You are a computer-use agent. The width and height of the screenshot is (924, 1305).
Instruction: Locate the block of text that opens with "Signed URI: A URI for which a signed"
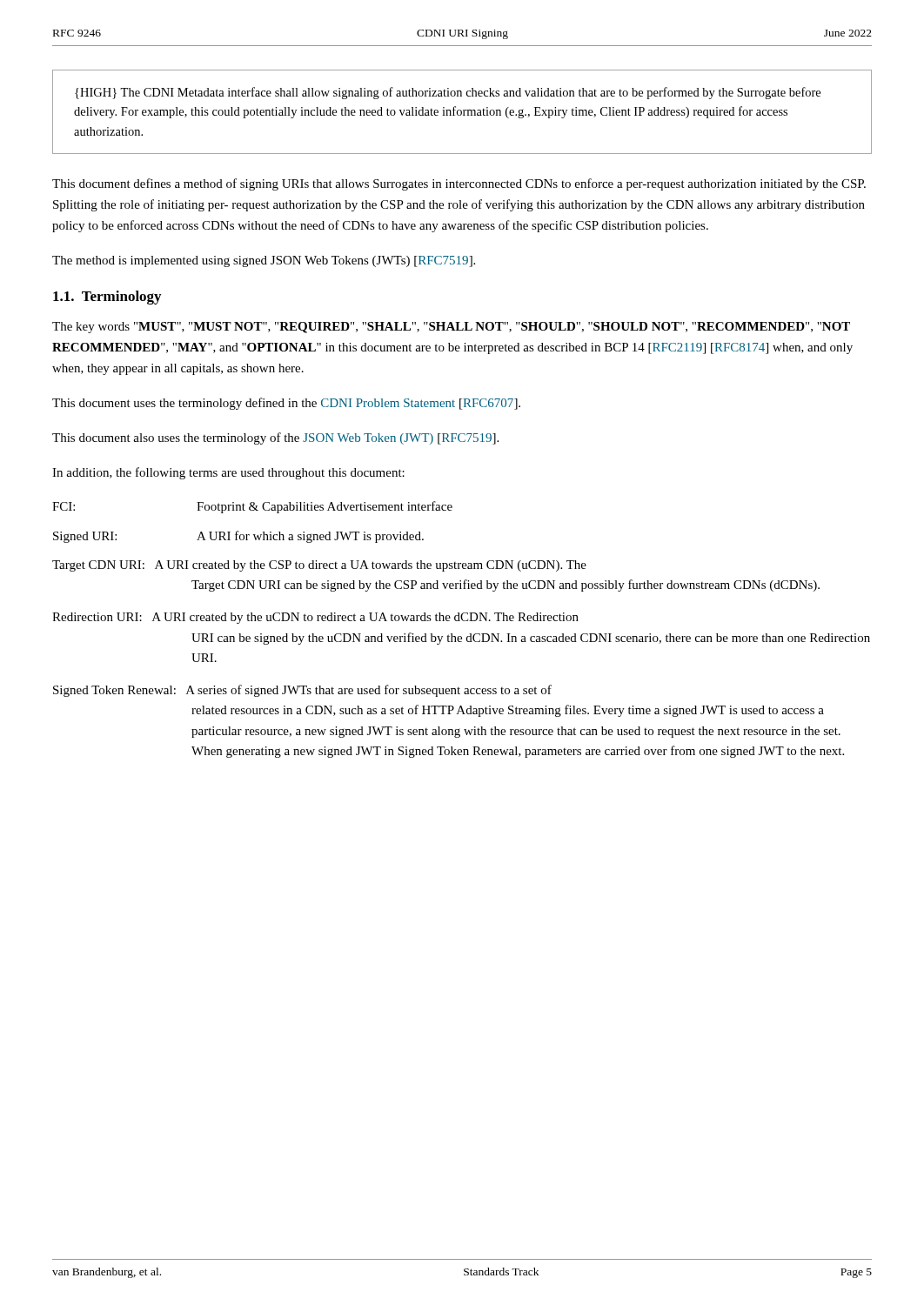click(238, 537)
